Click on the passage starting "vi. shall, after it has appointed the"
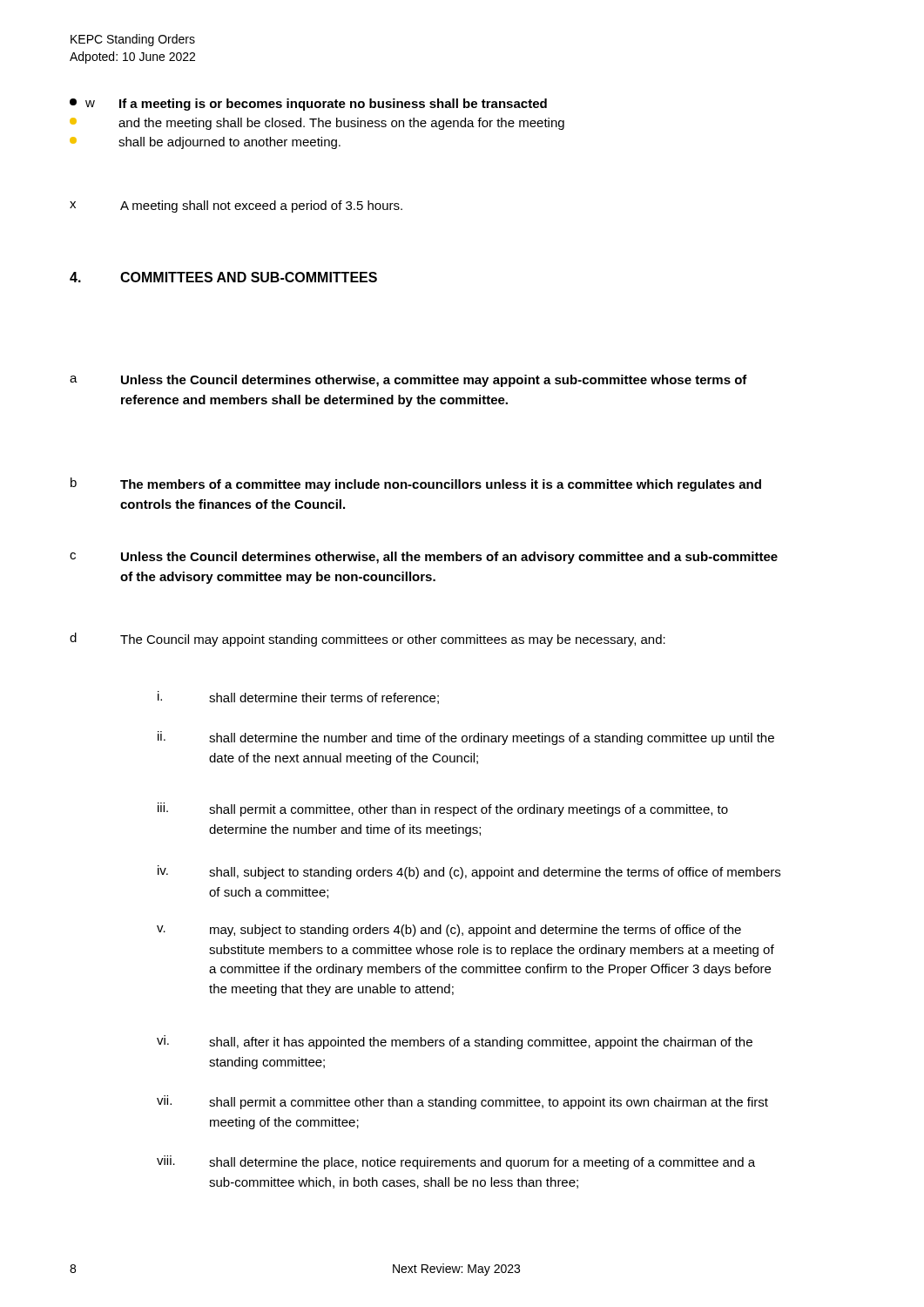The height and width of the screenshot is (1307, 924). pyautogui.click(x=470, y=1052)
